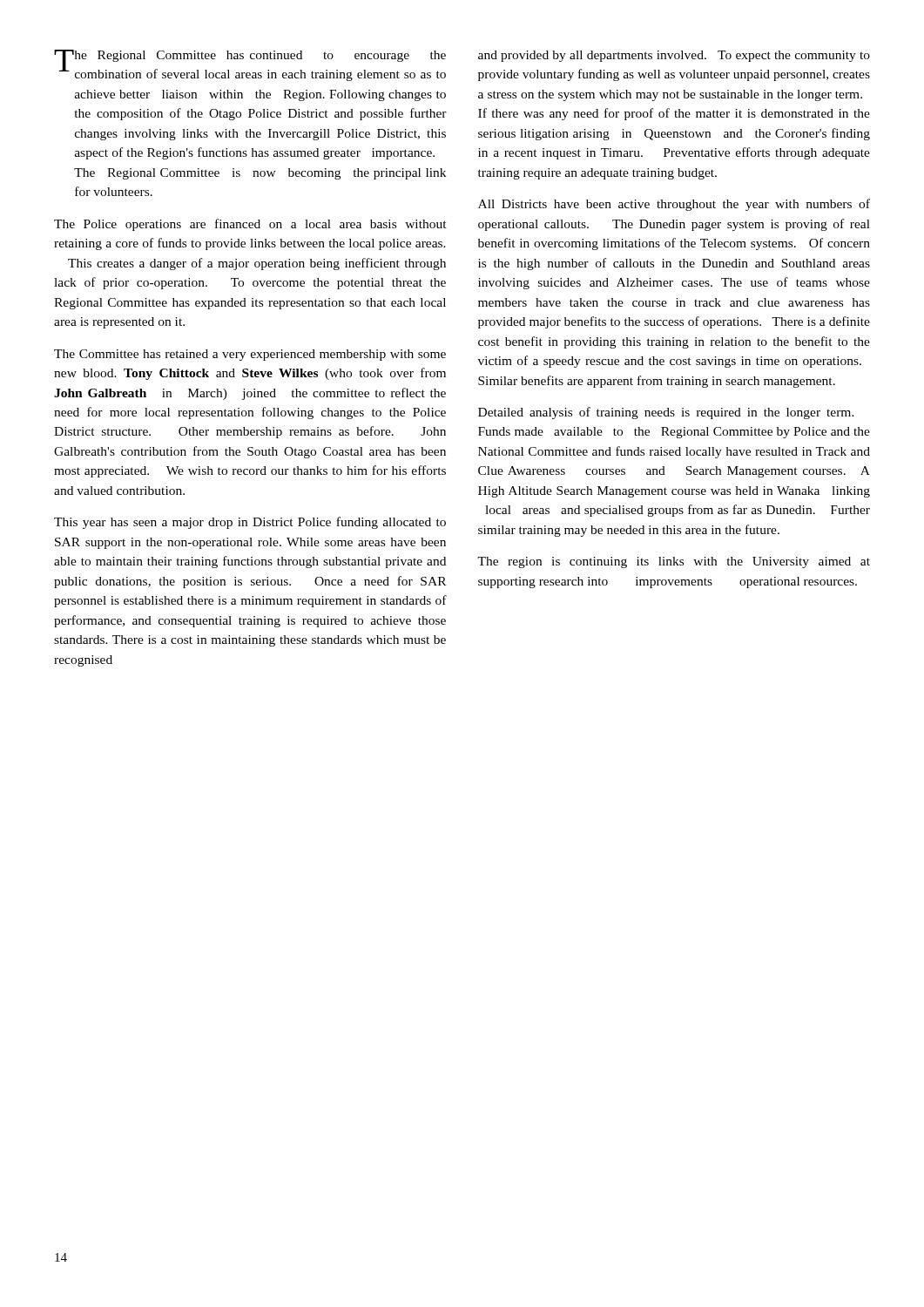The width and height of the screenshot is (924, 1307).
Task: Locate the block of text that opens with "The region is continuing its links with"
Action: [674, 571]
